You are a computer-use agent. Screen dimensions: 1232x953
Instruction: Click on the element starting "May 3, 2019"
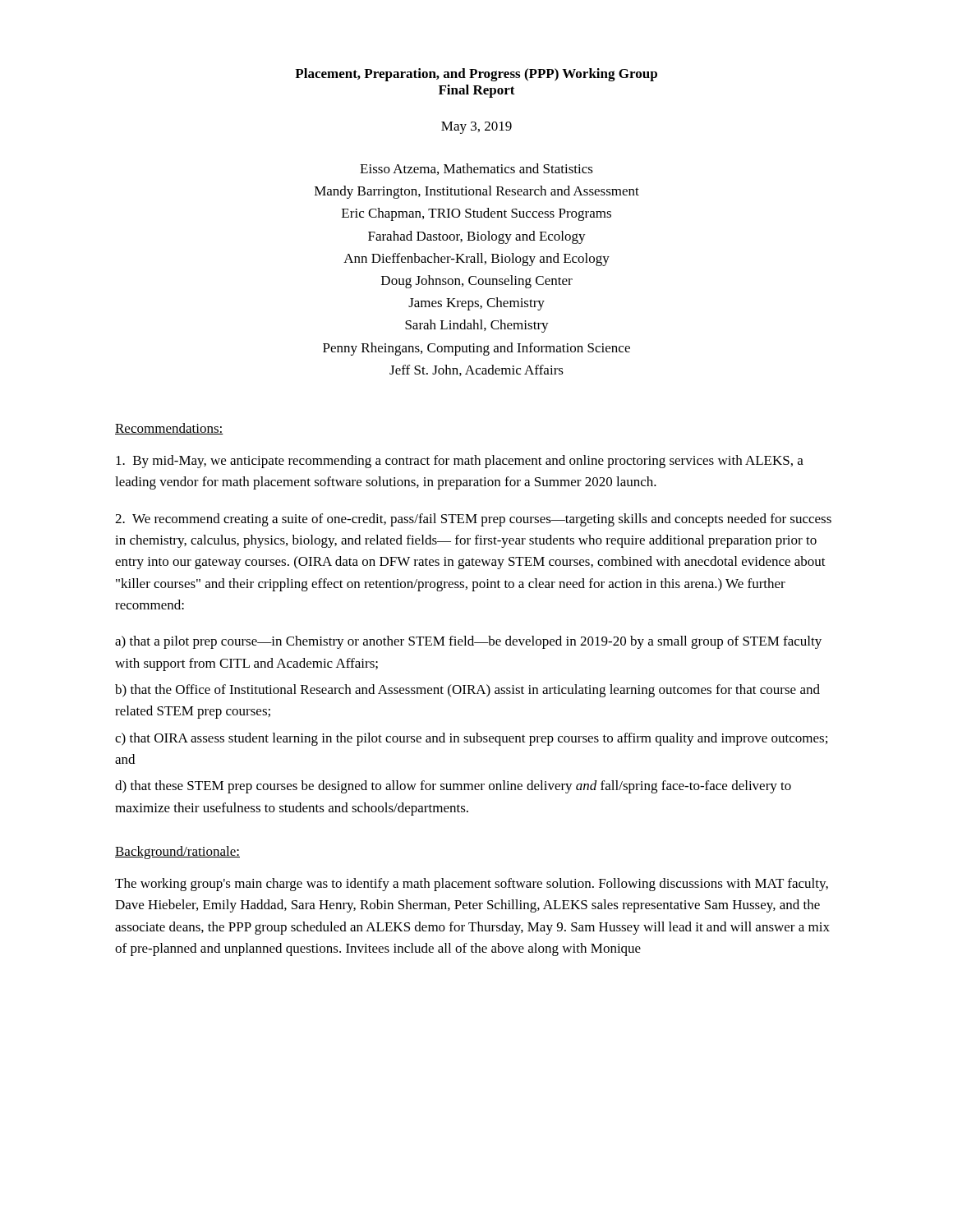476,126
